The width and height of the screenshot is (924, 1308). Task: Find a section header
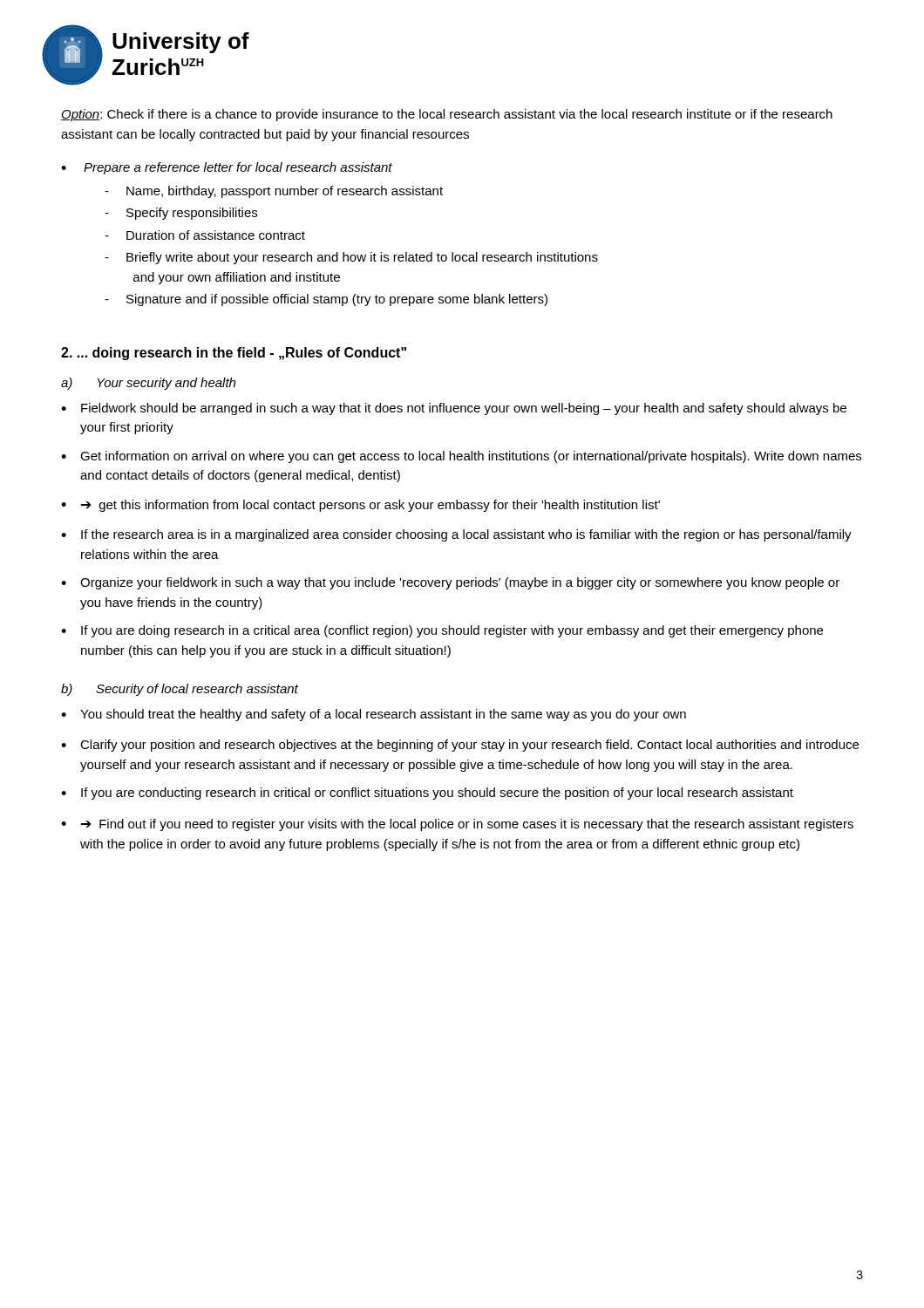pyautogui.click(x=234, y=352)
